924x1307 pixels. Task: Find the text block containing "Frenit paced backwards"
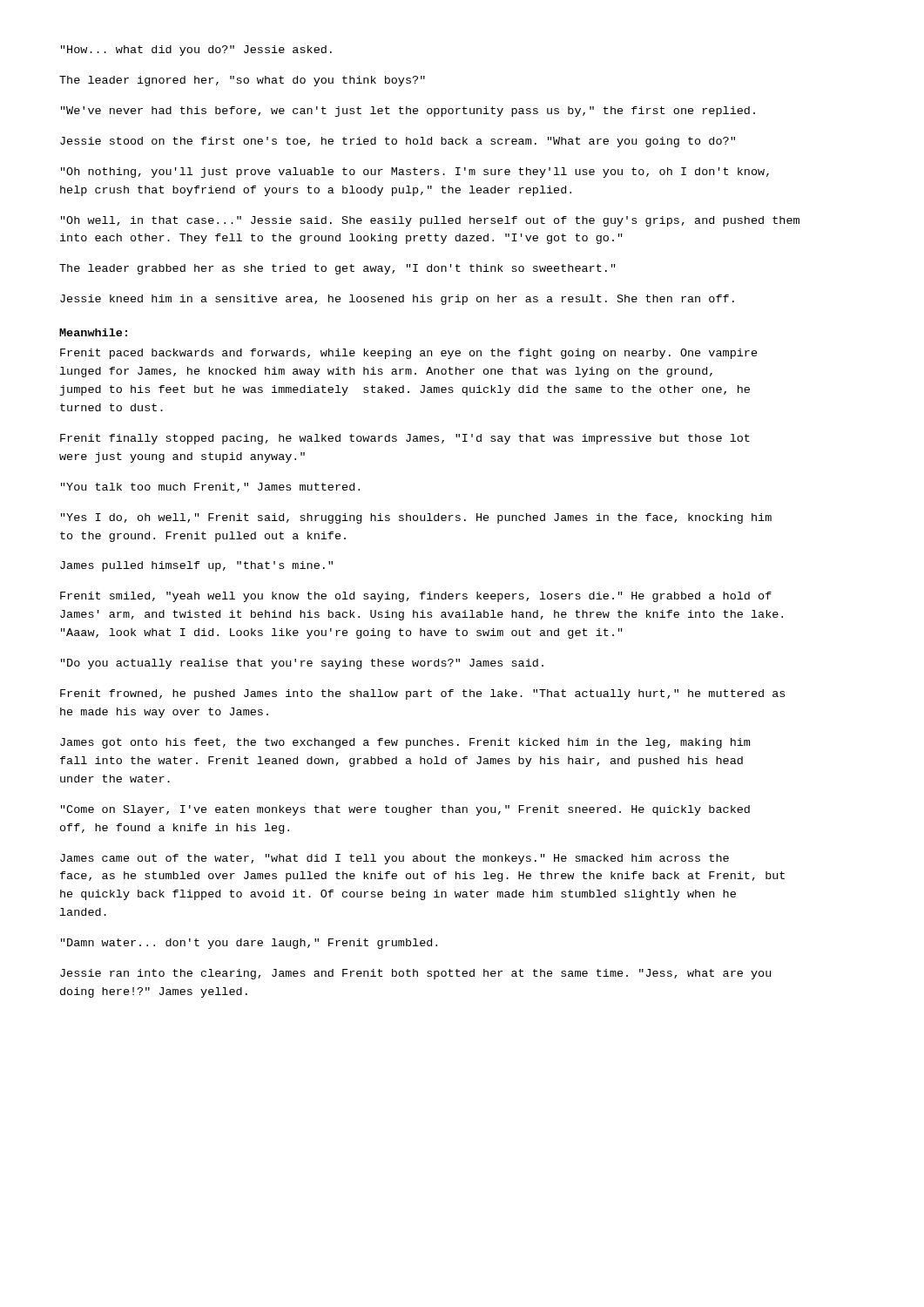tap(408, 381)
